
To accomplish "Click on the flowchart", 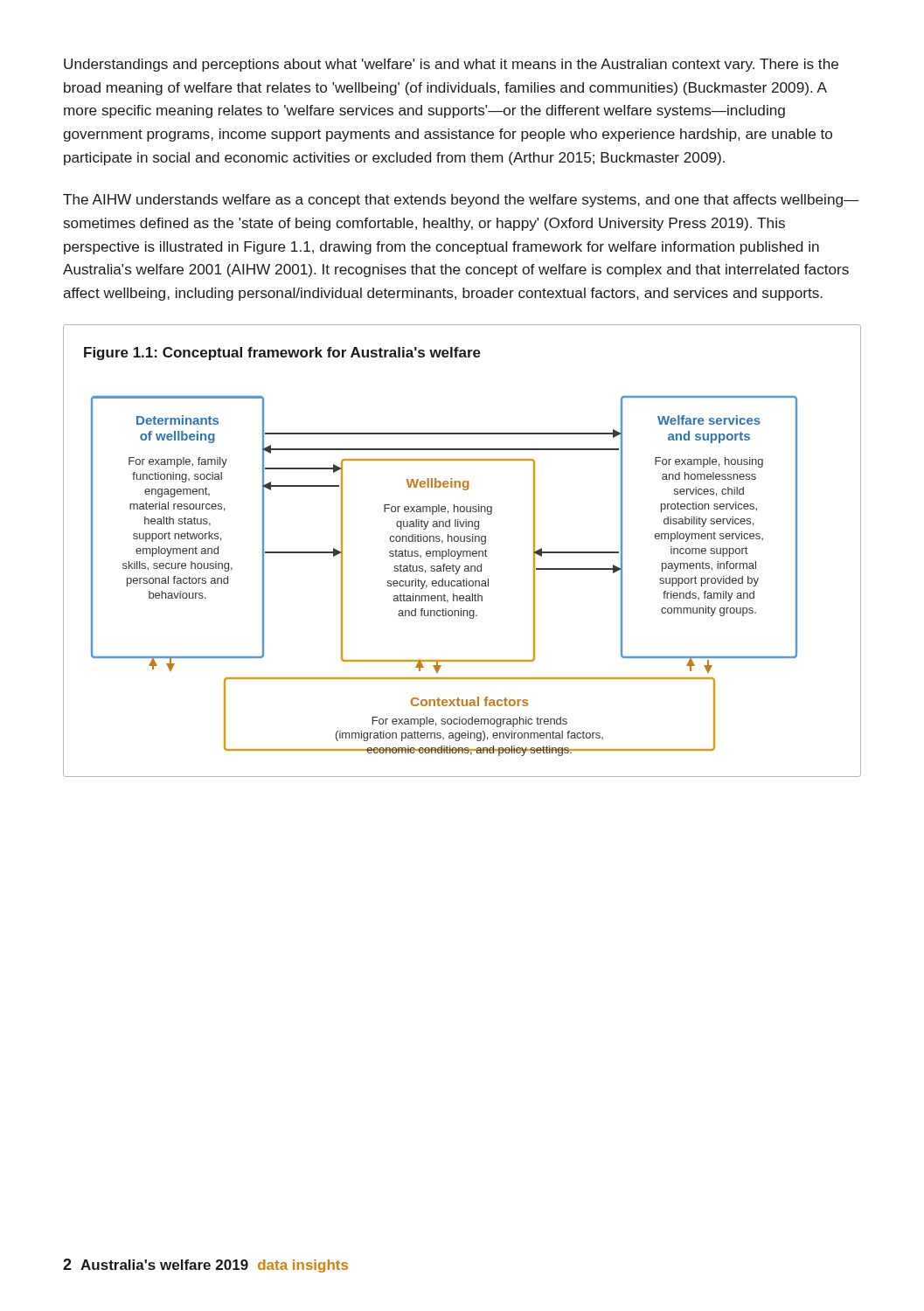I will (x=462, y=569).
